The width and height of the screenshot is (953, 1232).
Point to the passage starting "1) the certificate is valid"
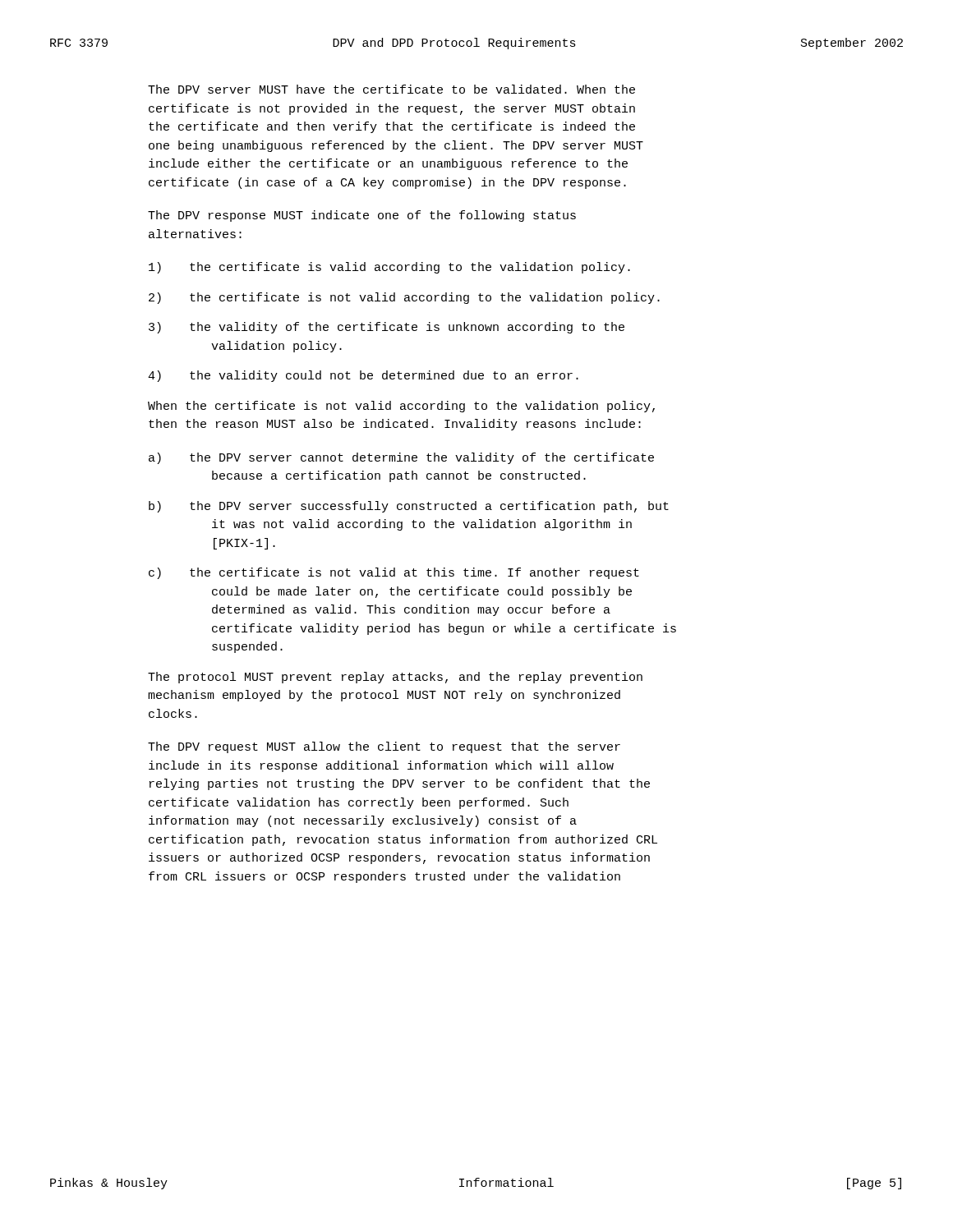(x=509, y=269)
